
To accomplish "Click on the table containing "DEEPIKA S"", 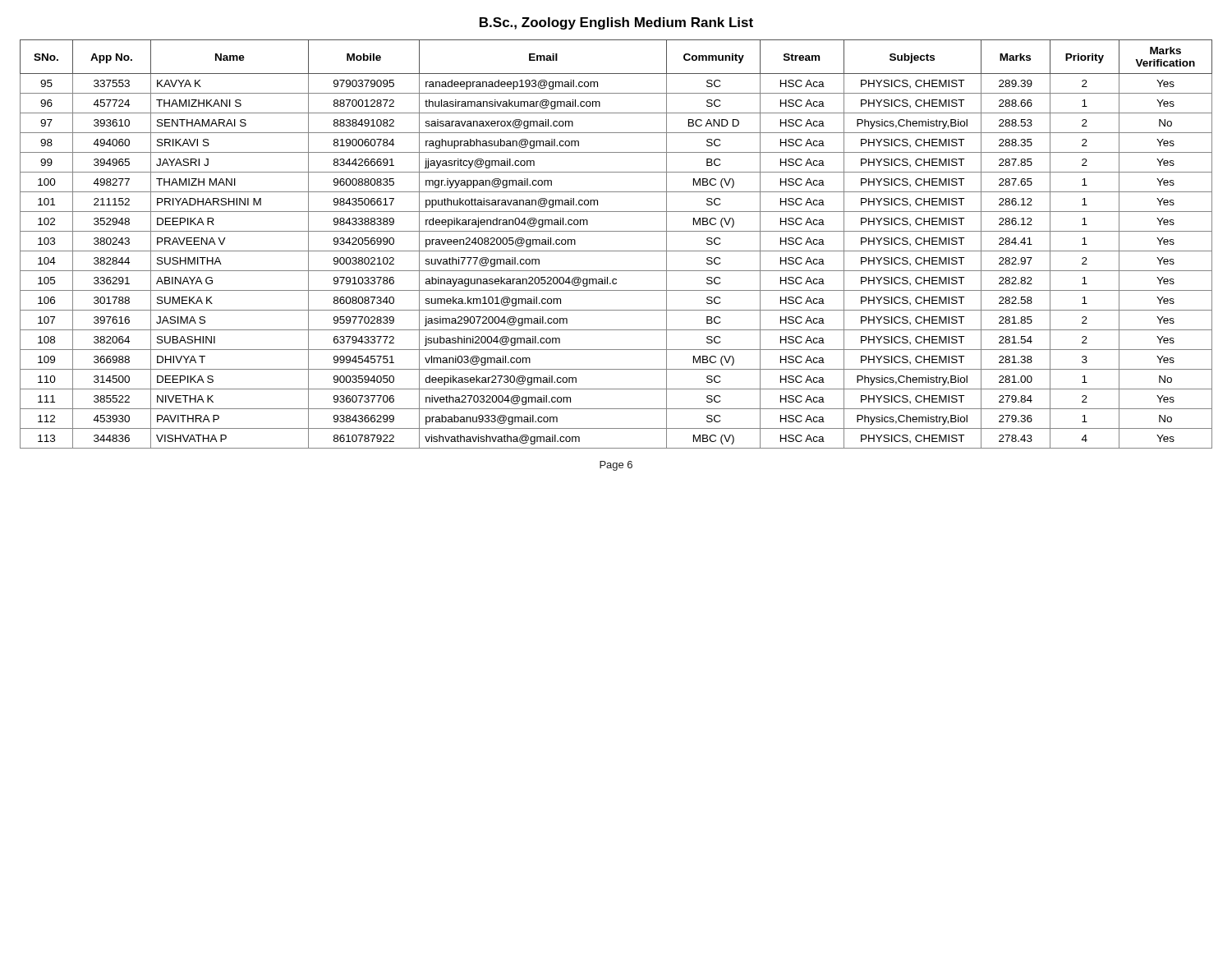I will click(x=616, y=244).
